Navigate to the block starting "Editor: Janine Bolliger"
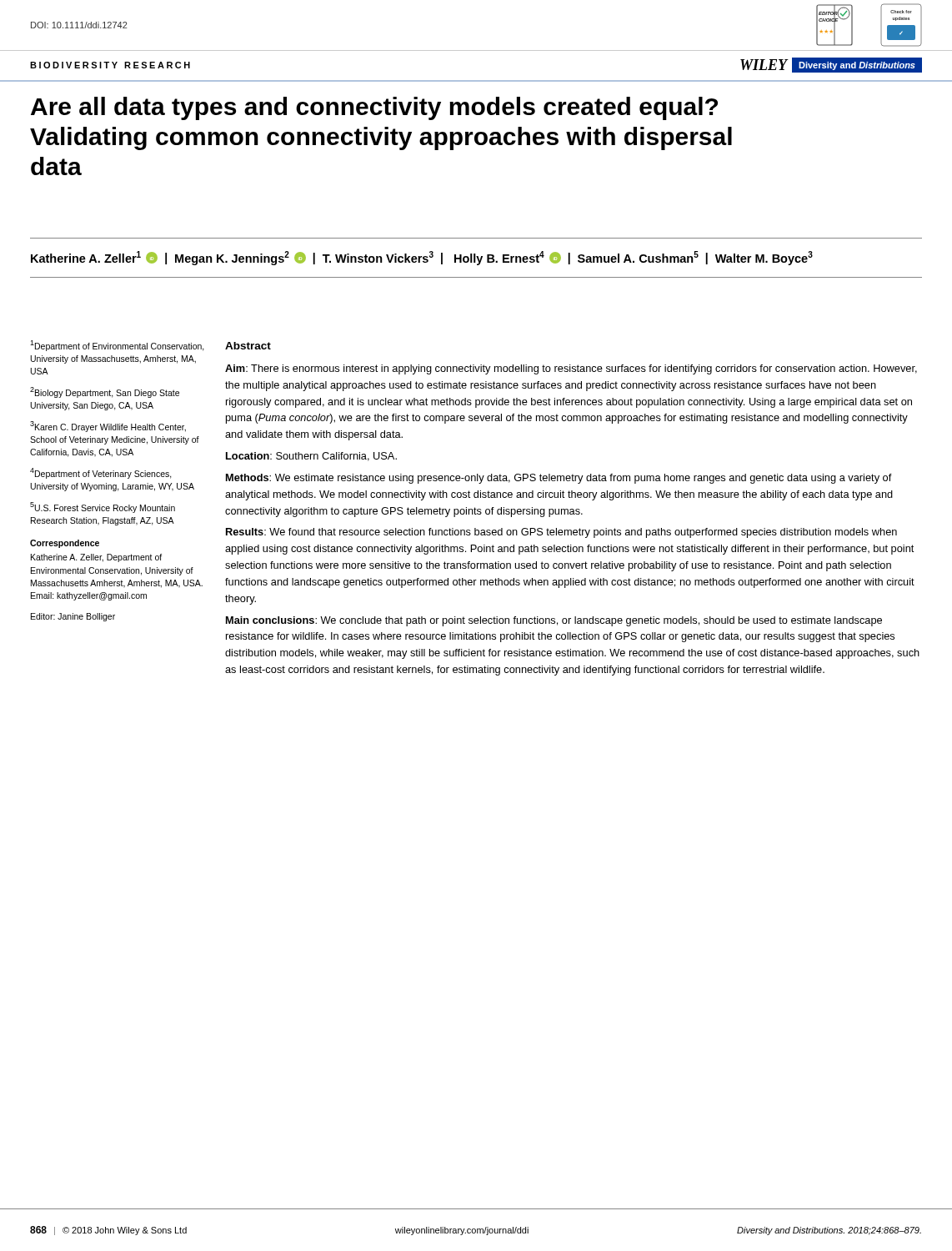 click(73, 616)
